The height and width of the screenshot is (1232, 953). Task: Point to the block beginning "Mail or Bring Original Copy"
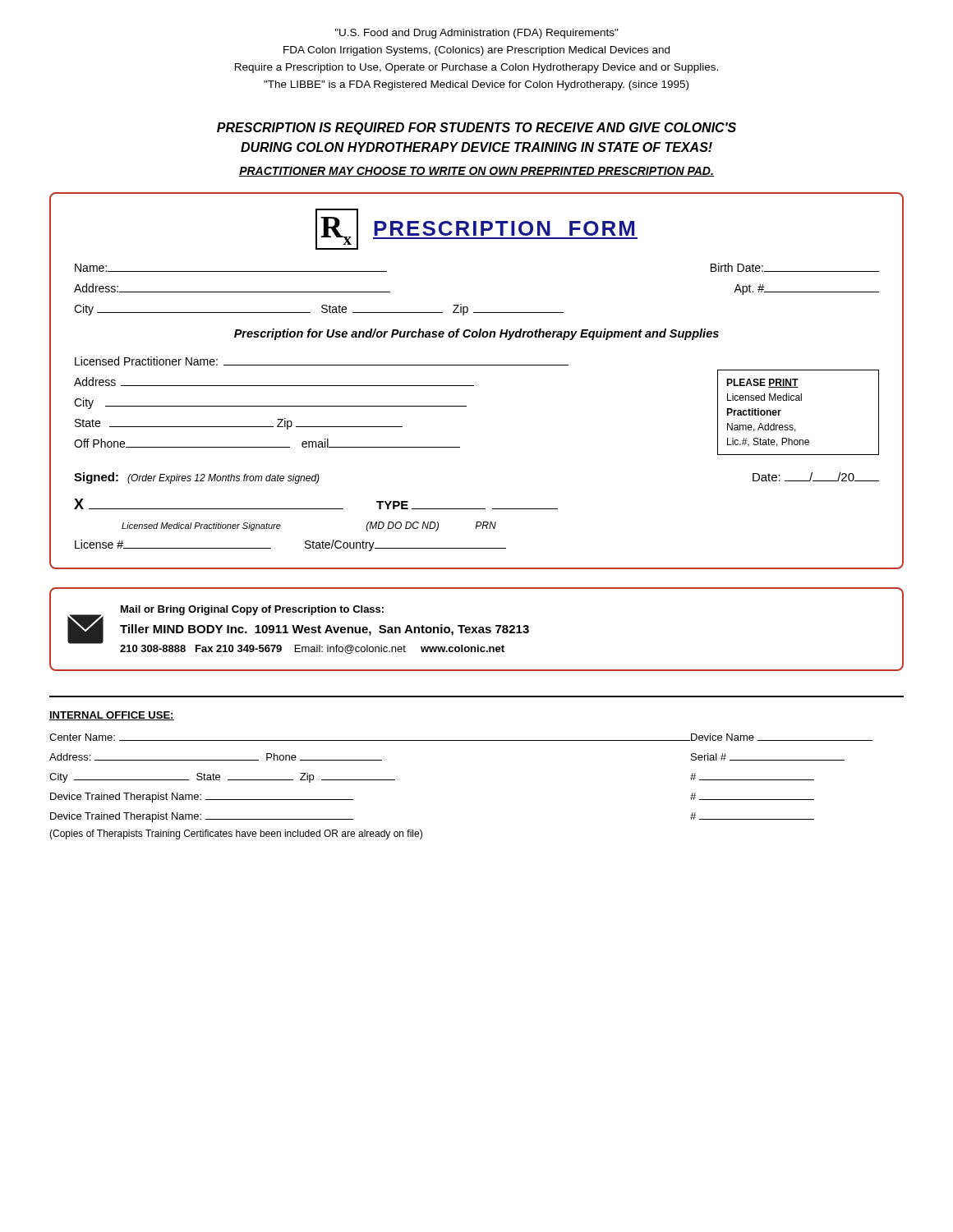[298, 629]
